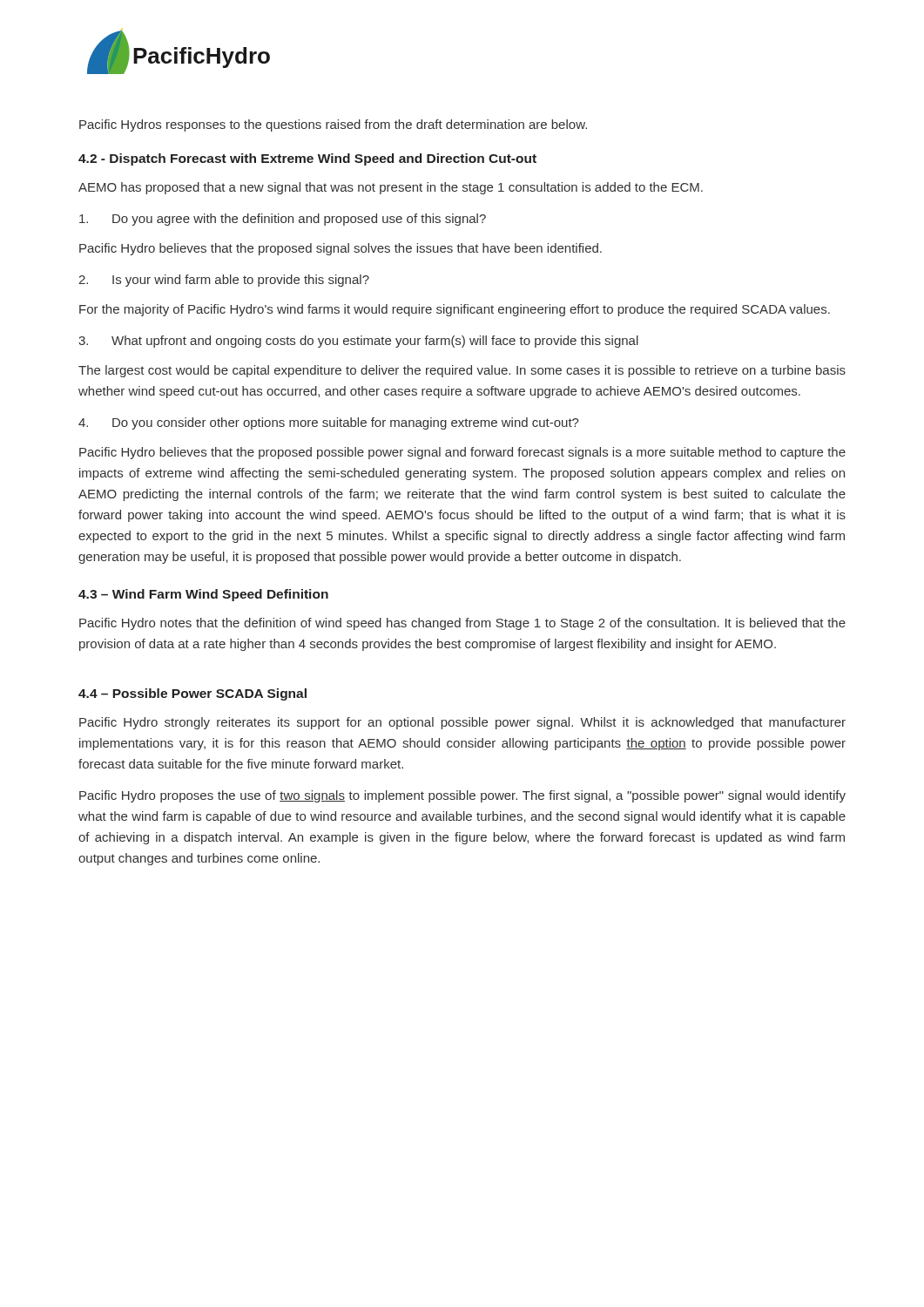Select the passage starting "4.4 – Possible Power SCADA Signal"
The image size is (924, 1307).
[x=193, y=693]
